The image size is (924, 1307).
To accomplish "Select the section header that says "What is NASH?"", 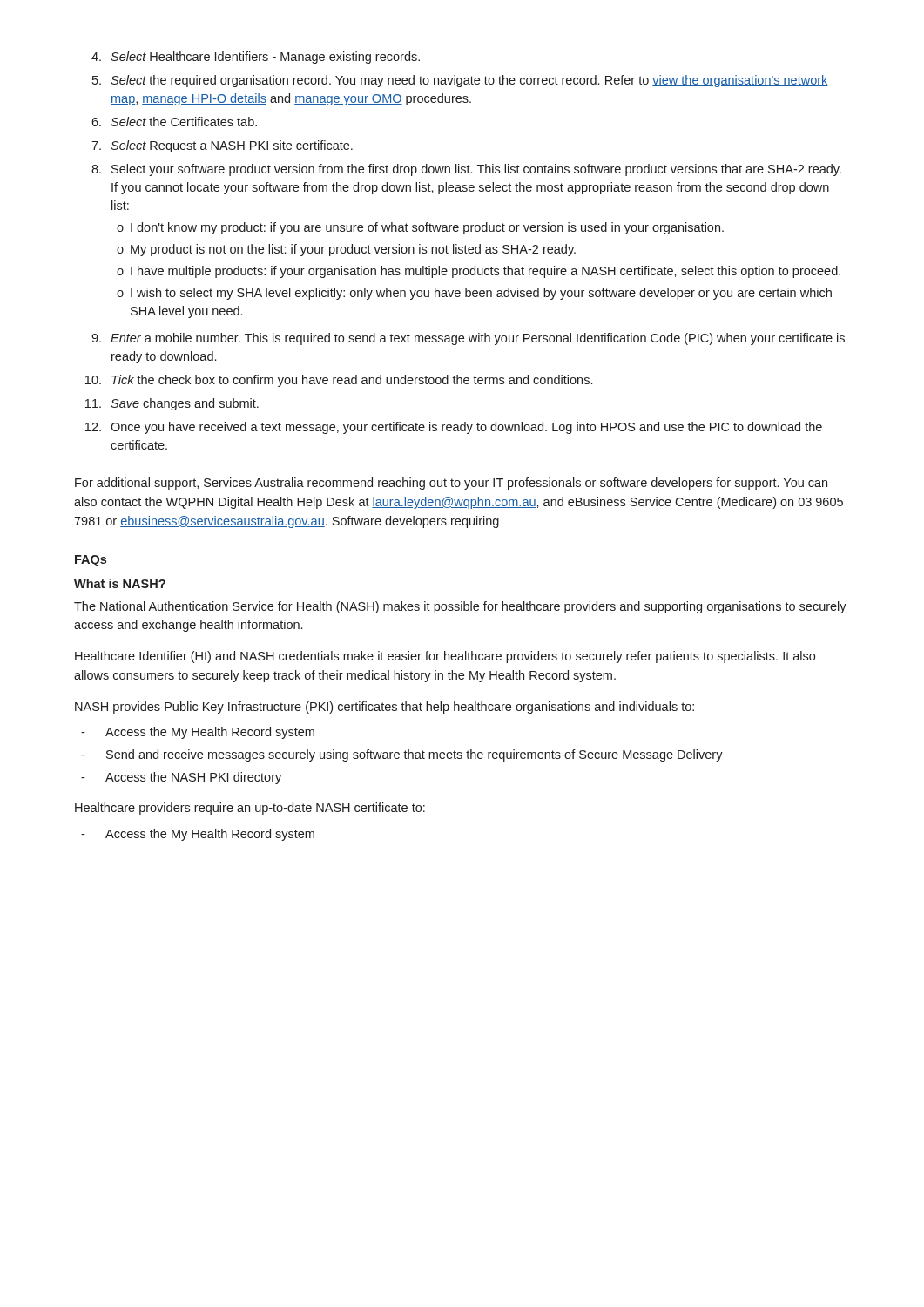I will [120, 583].
